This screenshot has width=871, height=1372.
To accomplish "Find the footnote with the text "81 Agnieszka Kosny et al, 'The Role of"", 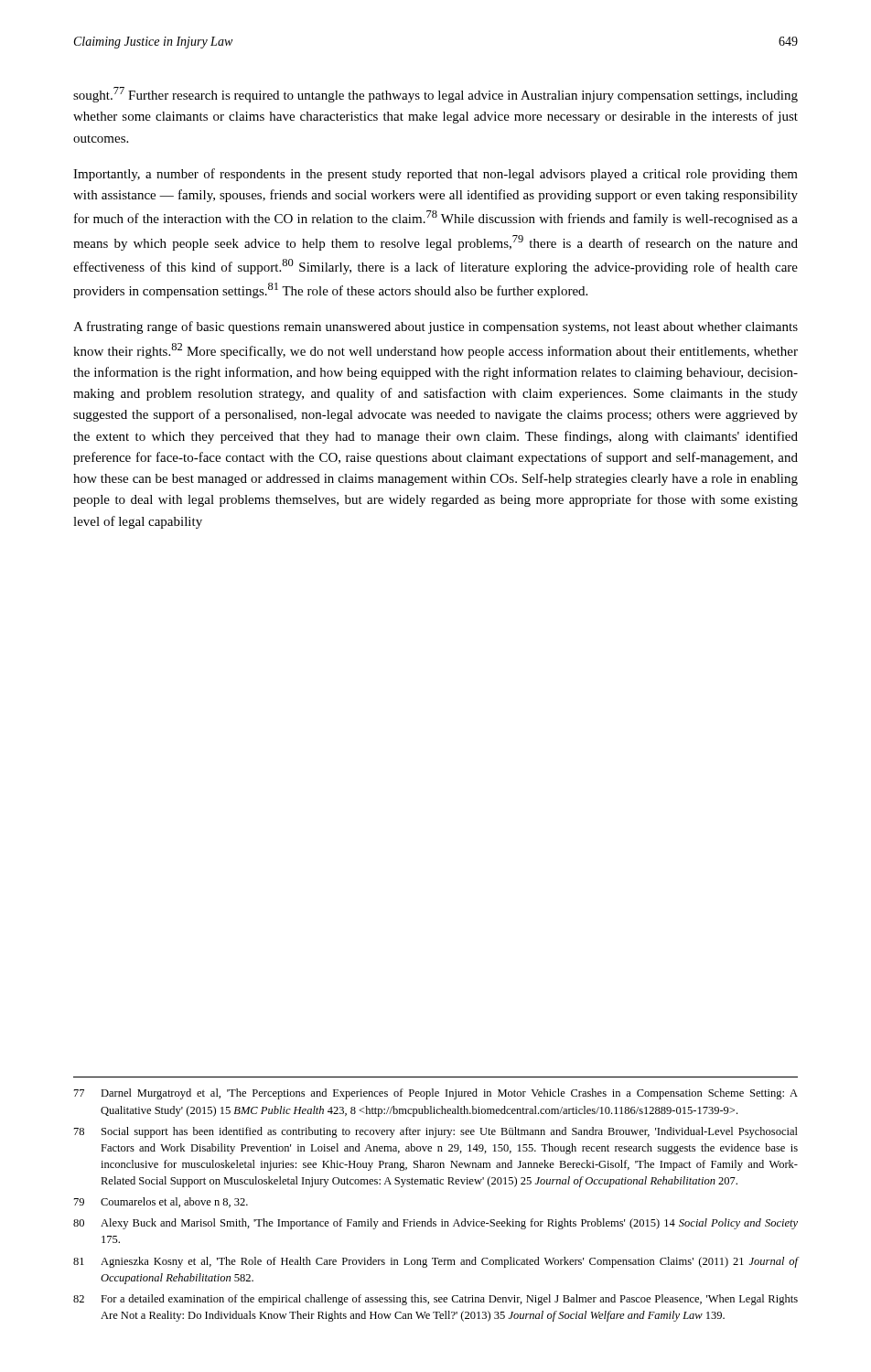I will [436, 1269].
